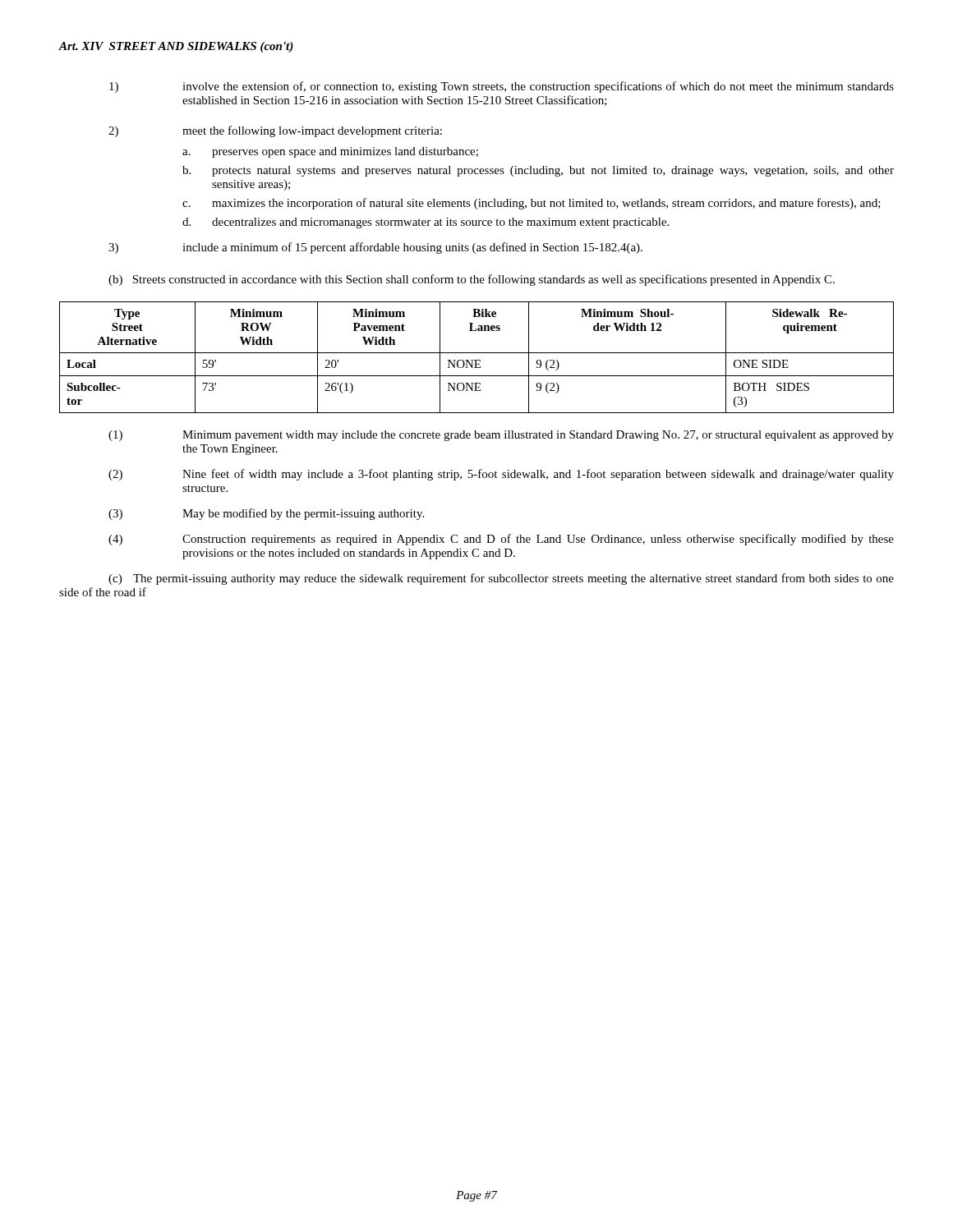
Task: Locate the block of text that opens with "2) meet the following"
Action: [x=476, y=179]
